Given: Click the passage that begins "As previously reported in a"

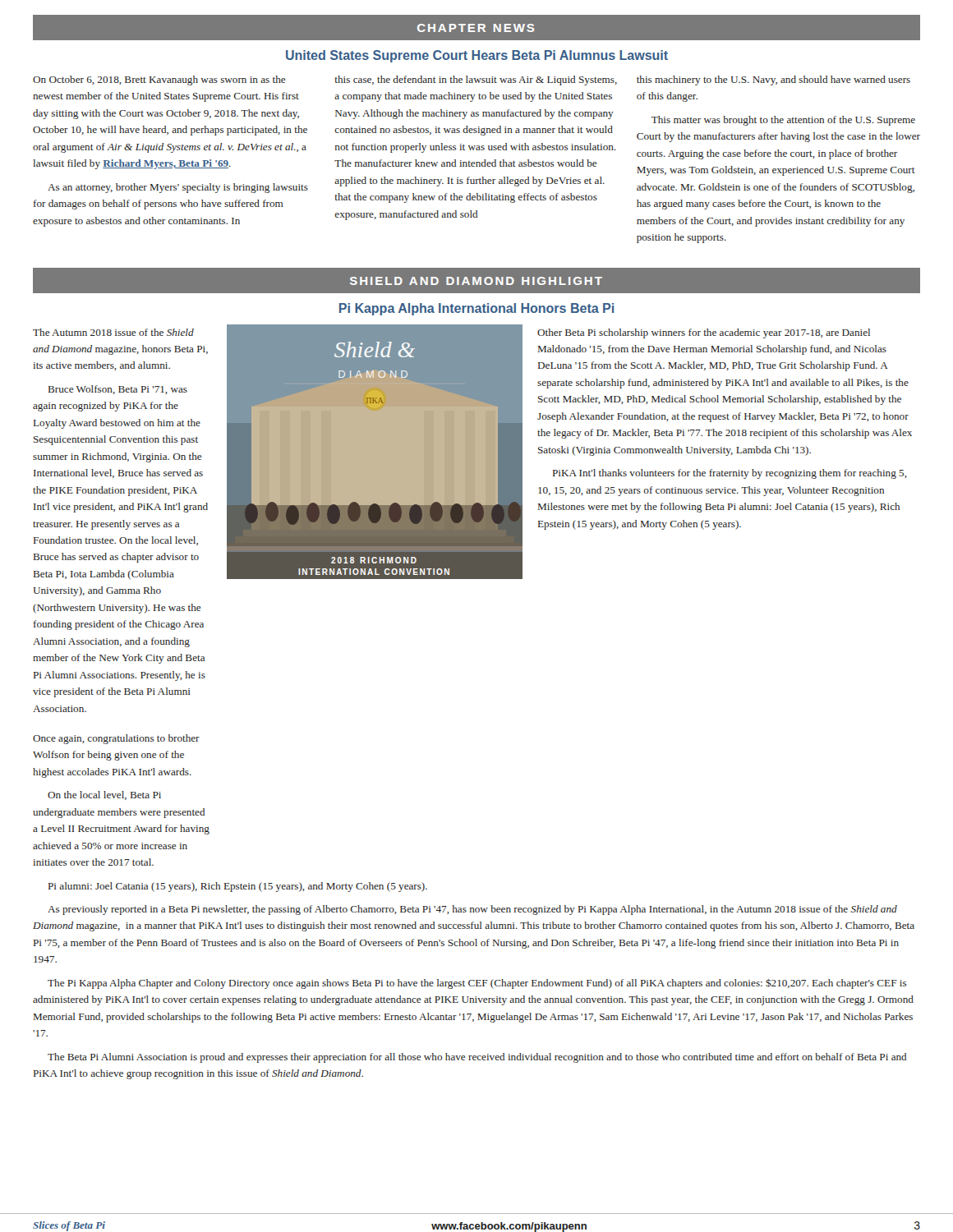Looking at the screenshot, I should pyautogui.click(x=476, y=935).
